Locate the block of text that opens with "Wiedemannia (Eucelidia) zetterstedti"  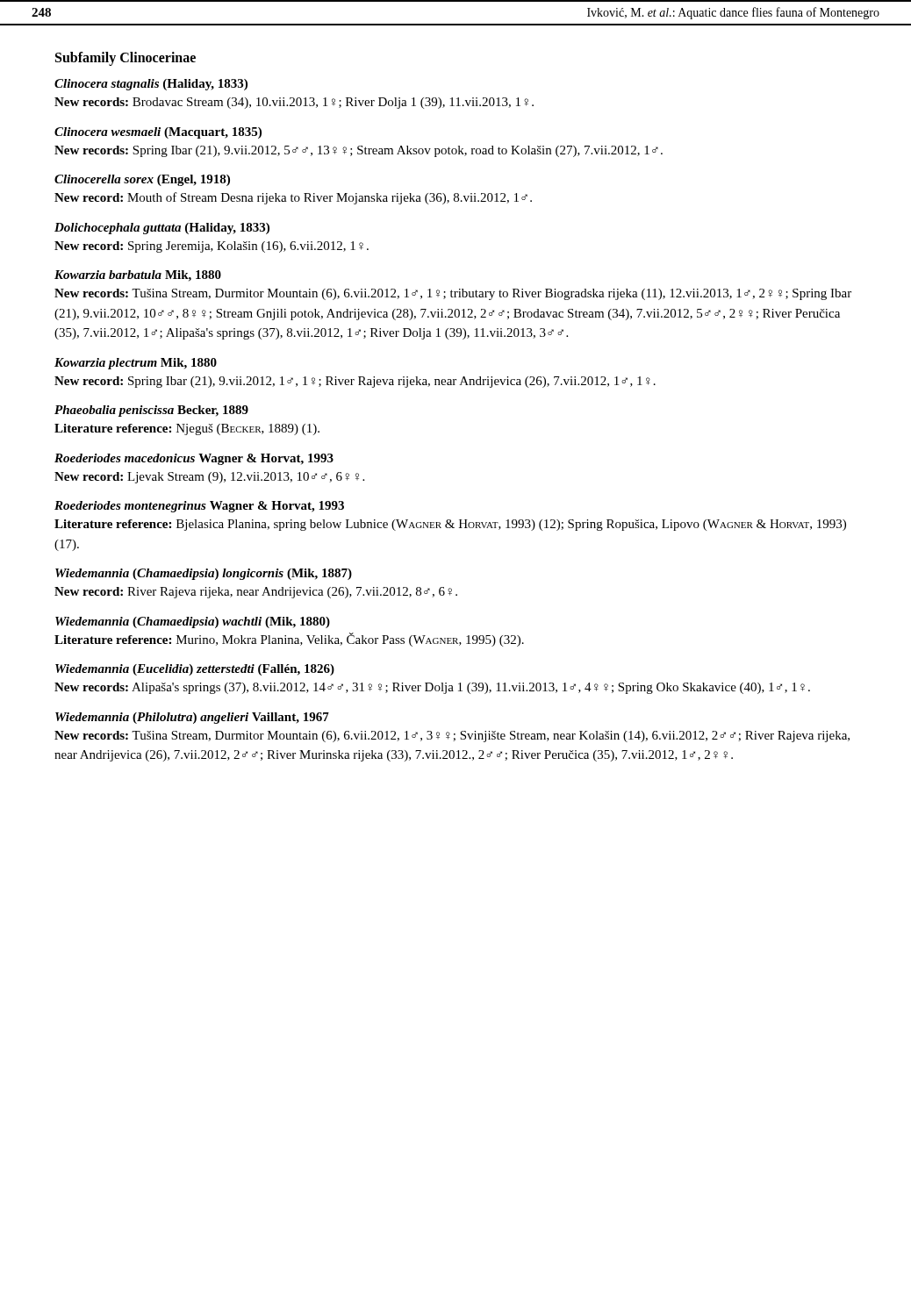click(456, 679)
